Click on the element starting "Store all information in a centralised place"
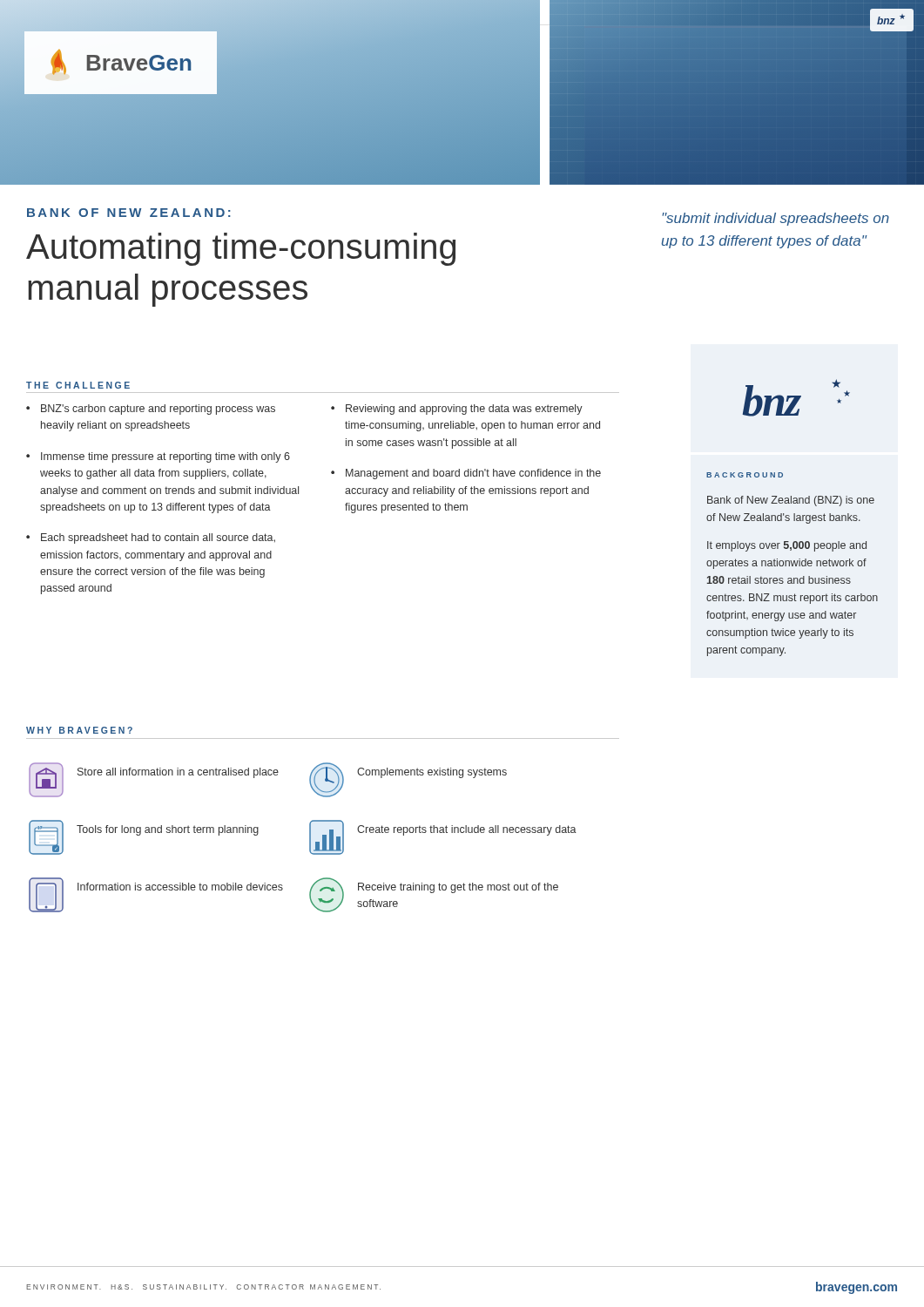 point(178,772)
